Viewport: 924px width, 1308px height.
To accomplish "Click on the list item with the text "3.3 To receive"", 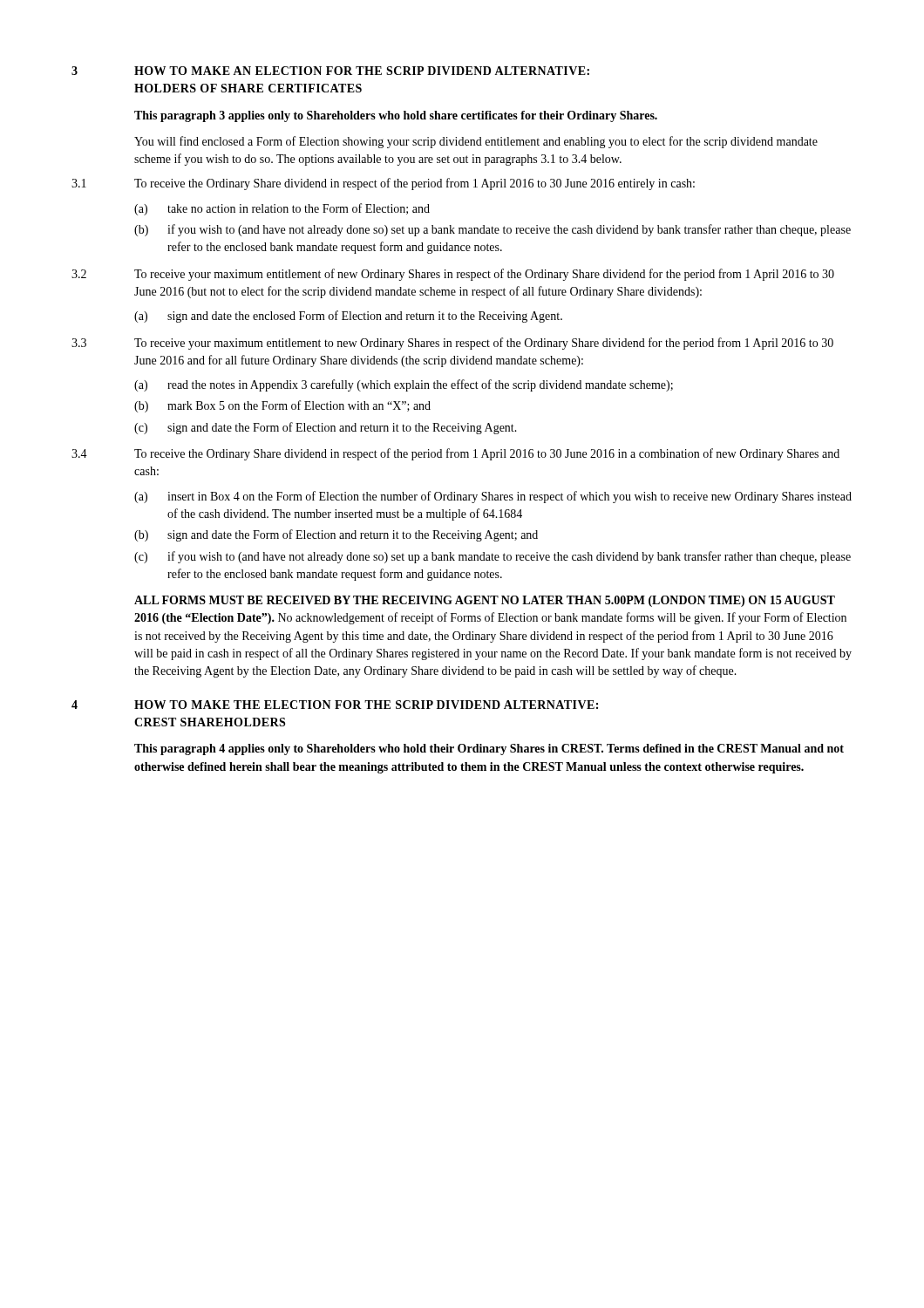I will coord(462,386).
